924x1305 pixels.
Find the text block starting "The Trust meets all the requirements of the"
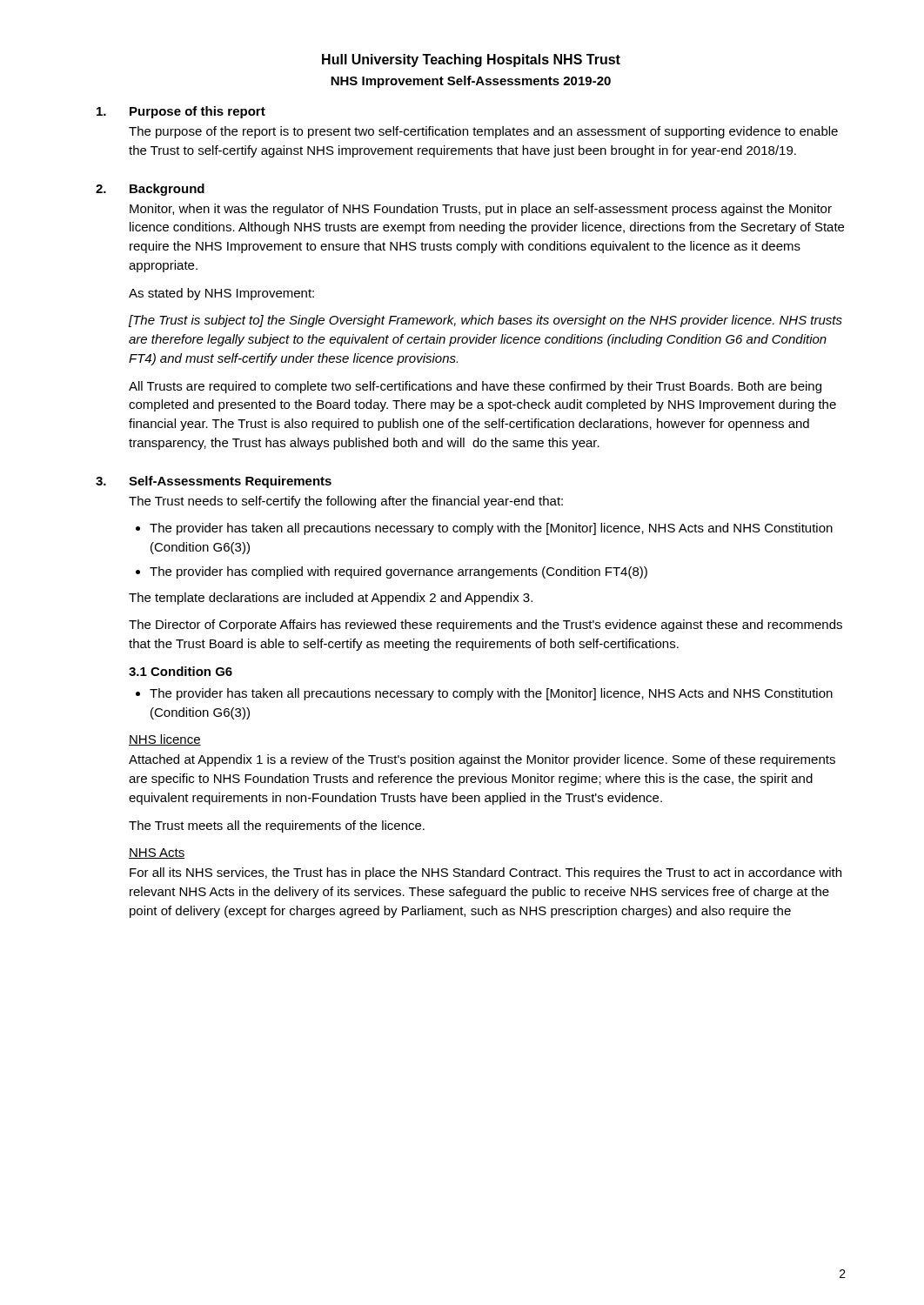(x=277, y=826)
